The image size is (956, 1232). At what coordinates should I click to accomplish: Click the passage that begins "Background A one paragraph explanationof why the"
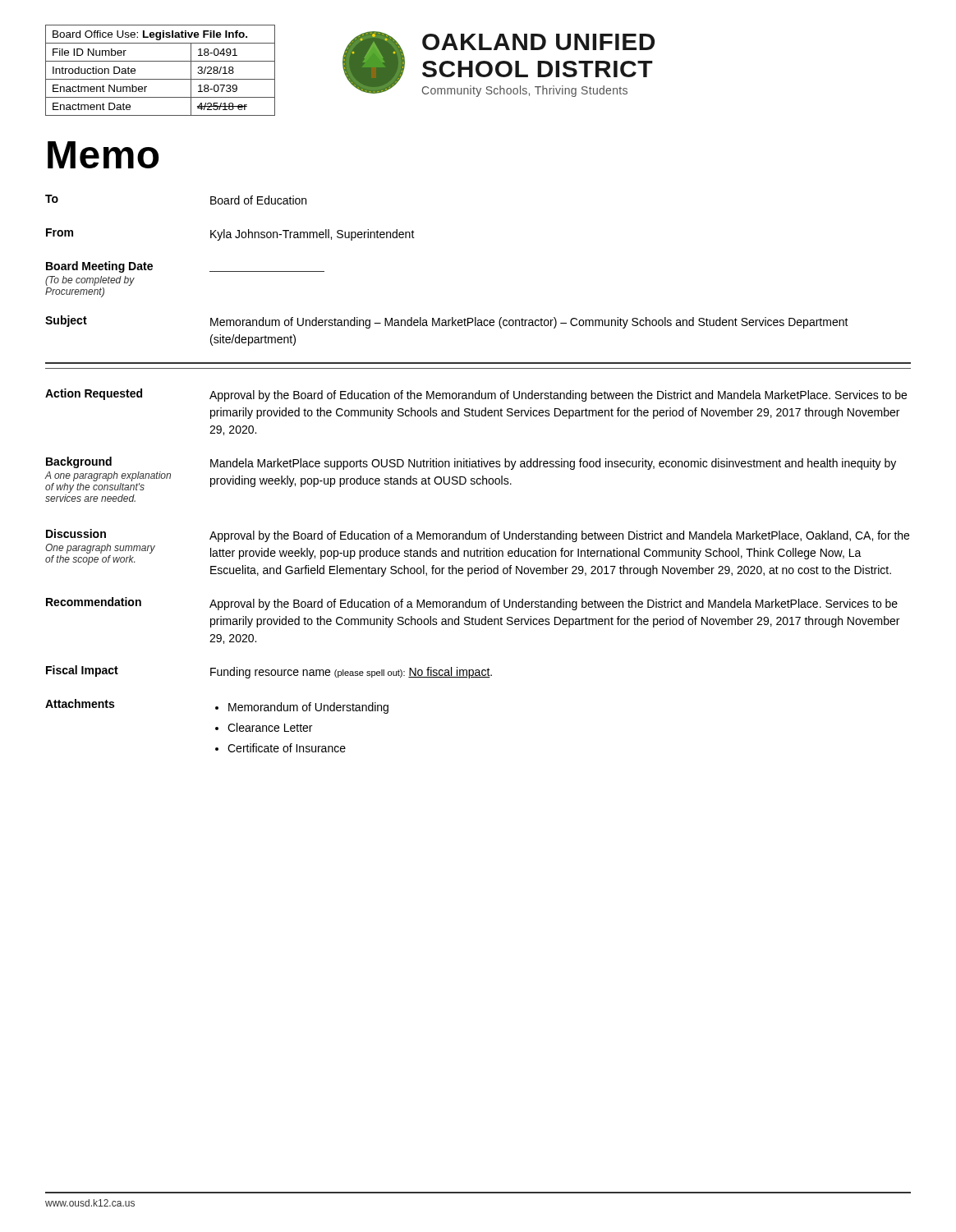click(478, 480)
